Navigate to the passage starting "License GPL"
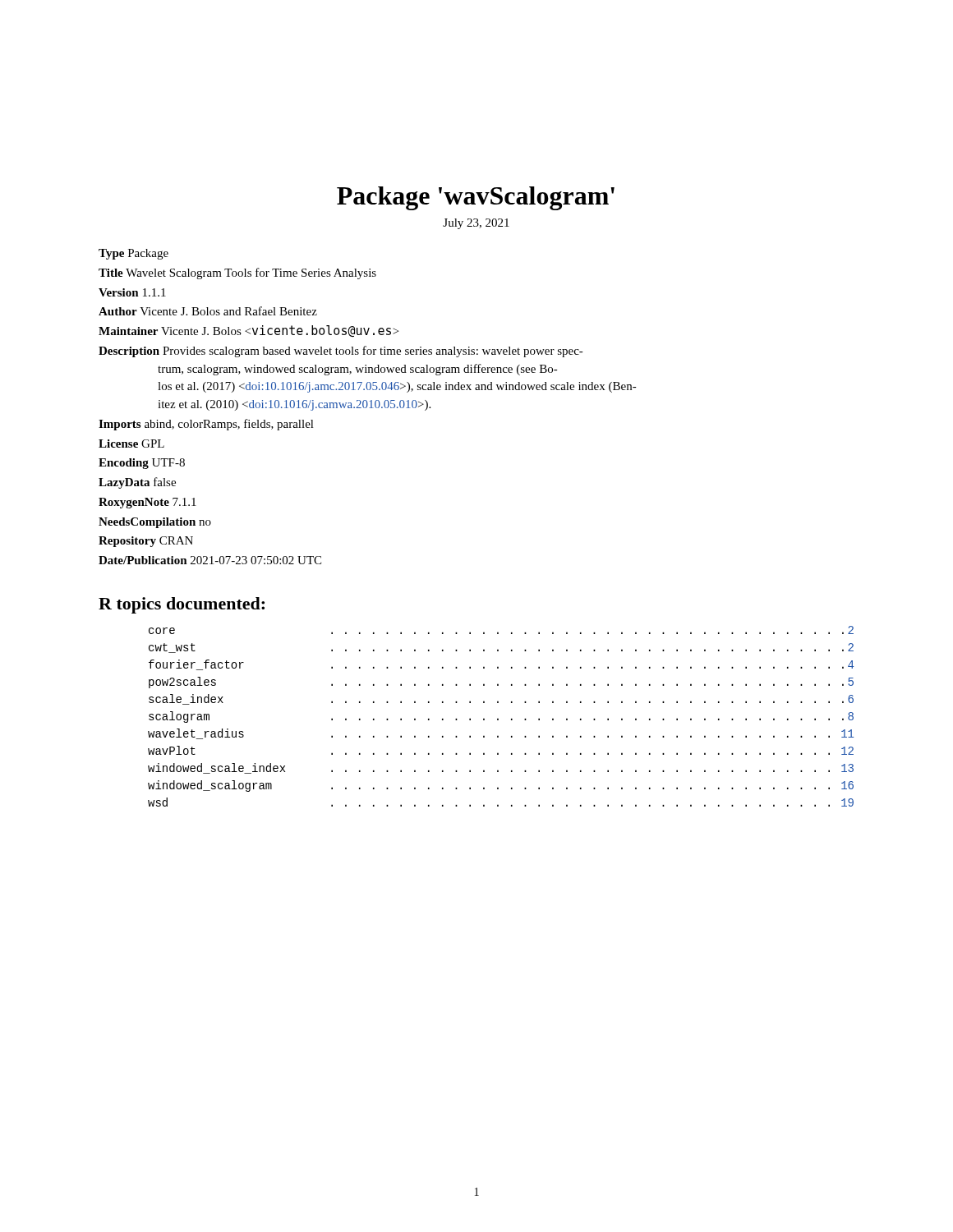 (x=132, y=443)
